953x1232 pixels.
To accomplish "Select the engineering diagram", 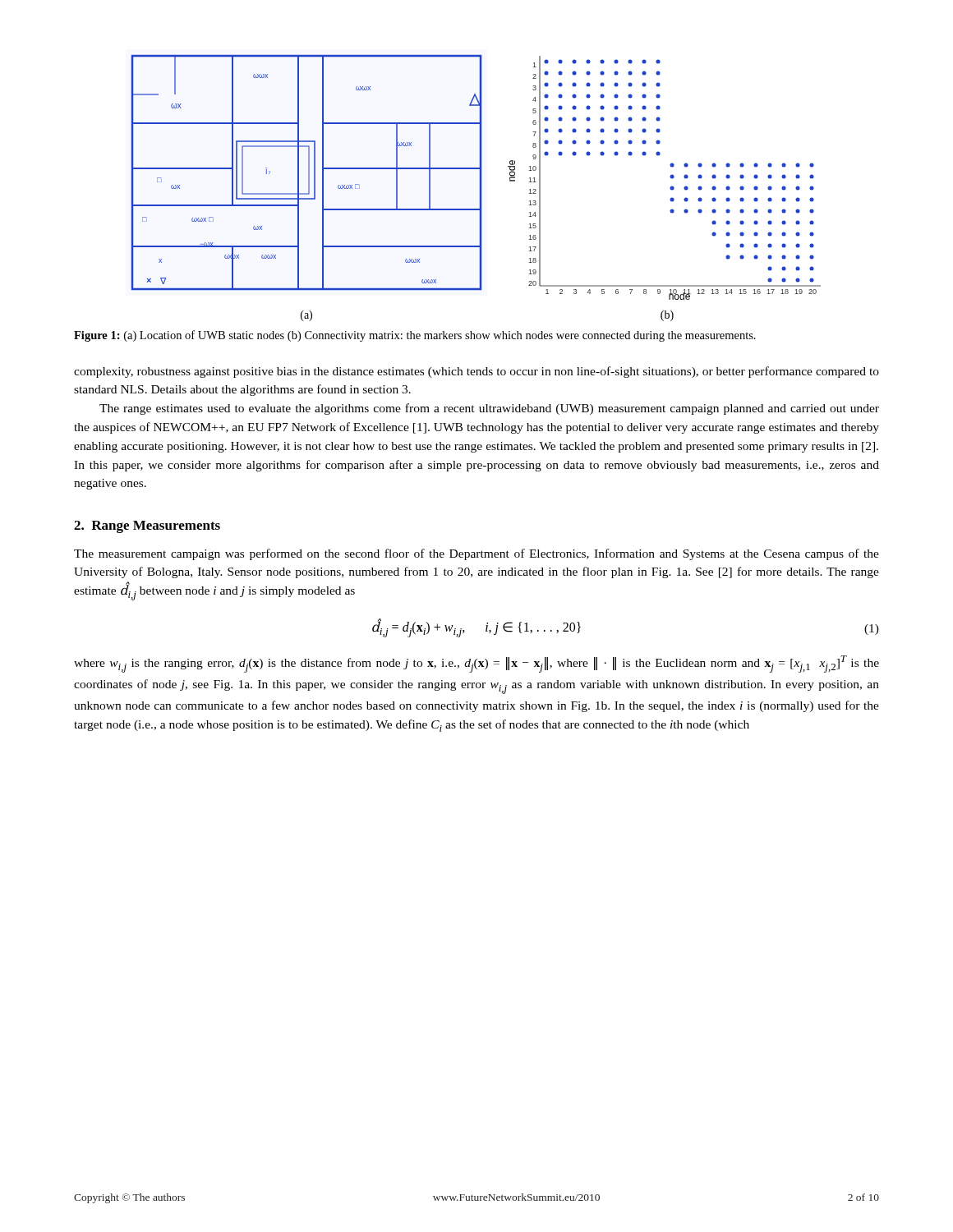I will [476, 187].
